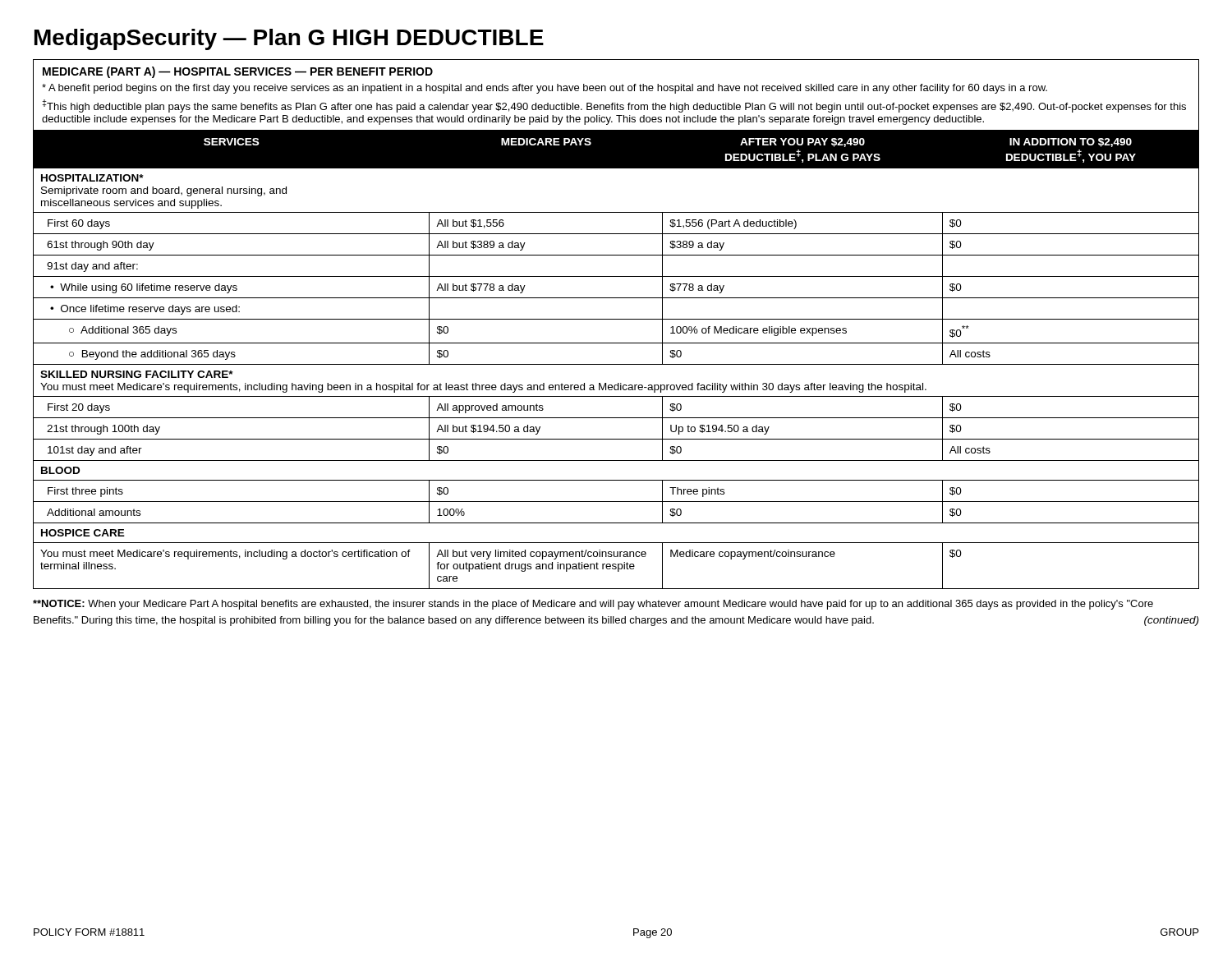Point to the text starting "A benefit period begins on the first"
The height and width of the screenshot is (953, 1232).
coord(545,87)
